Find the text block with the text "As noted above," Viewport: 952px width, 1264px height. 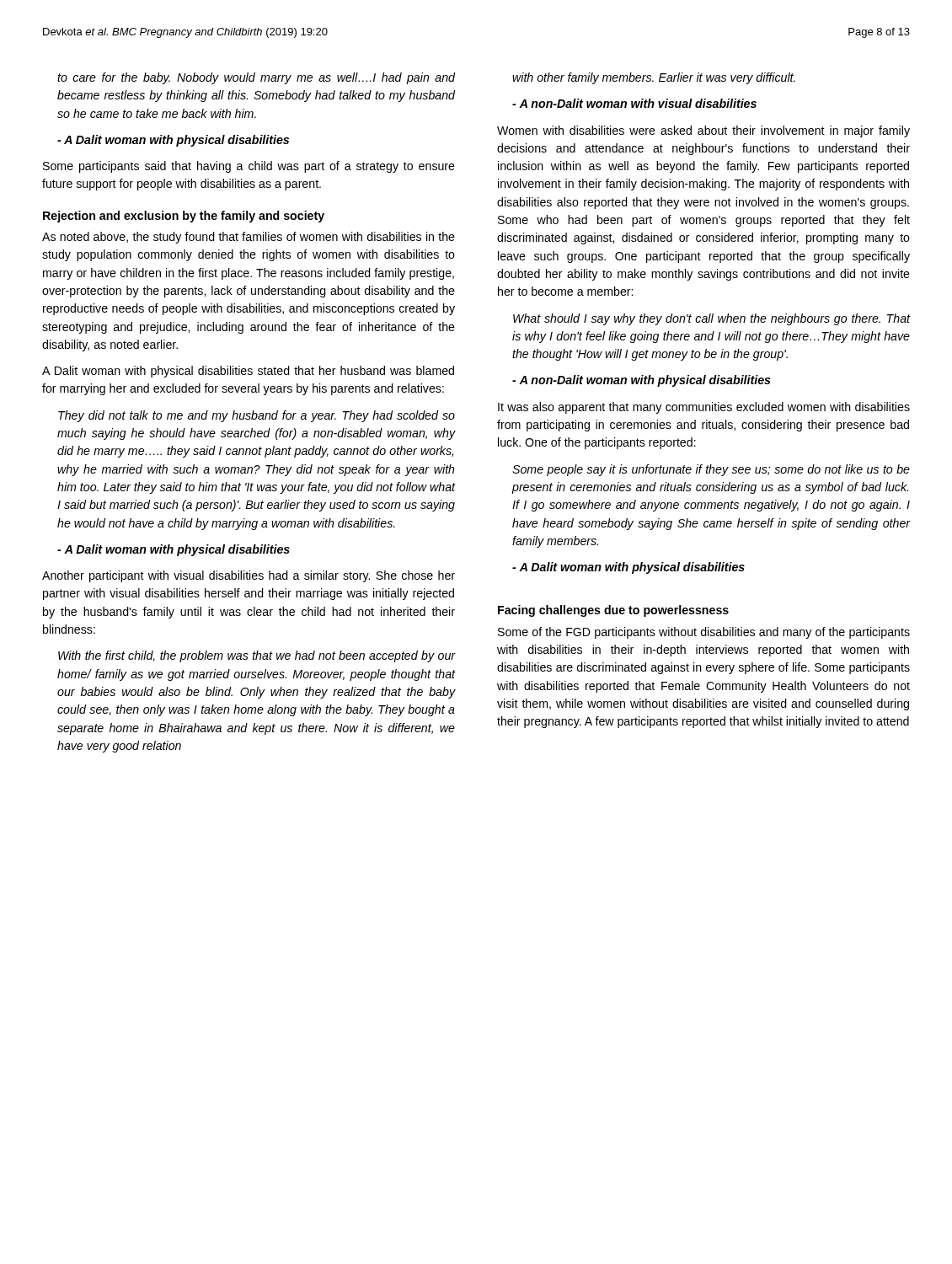point(249,313)
